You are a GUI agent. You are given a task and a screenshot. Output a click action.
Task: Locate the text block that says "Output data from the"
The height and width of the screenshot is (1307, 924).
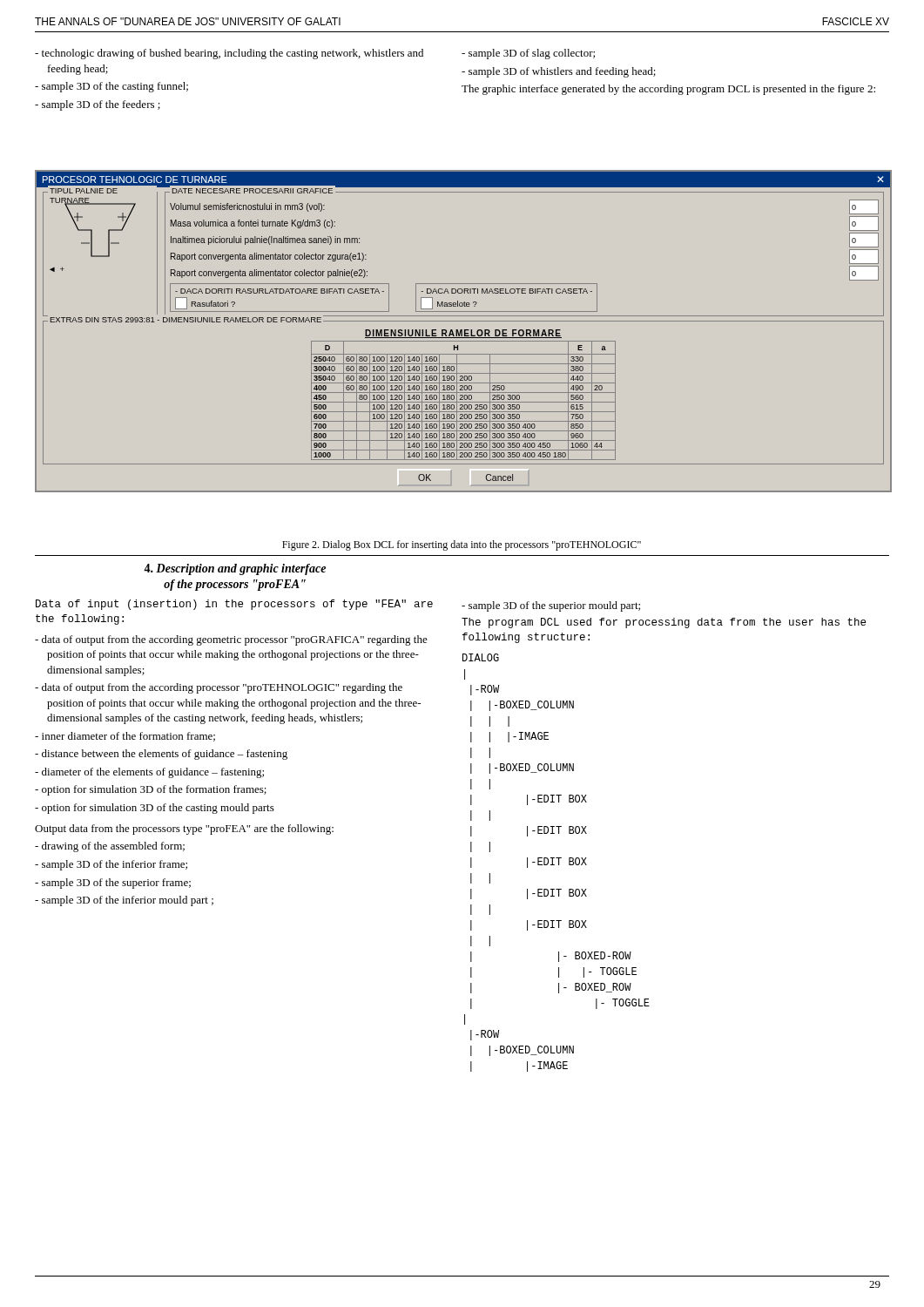pyautogui.click(x=185, y=828)
